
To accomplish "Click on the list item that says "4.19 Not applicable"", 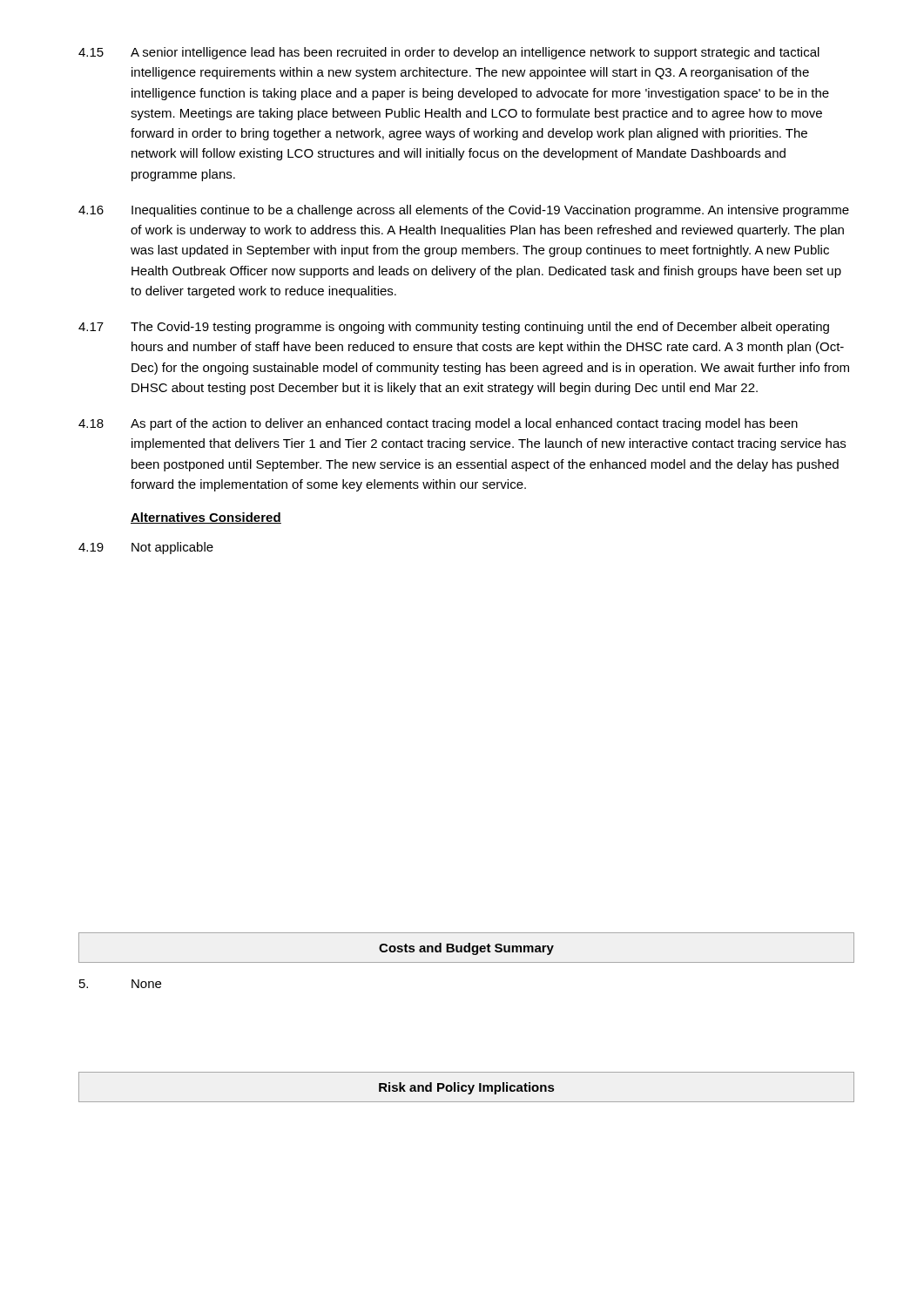I will [x=146, y=548].
